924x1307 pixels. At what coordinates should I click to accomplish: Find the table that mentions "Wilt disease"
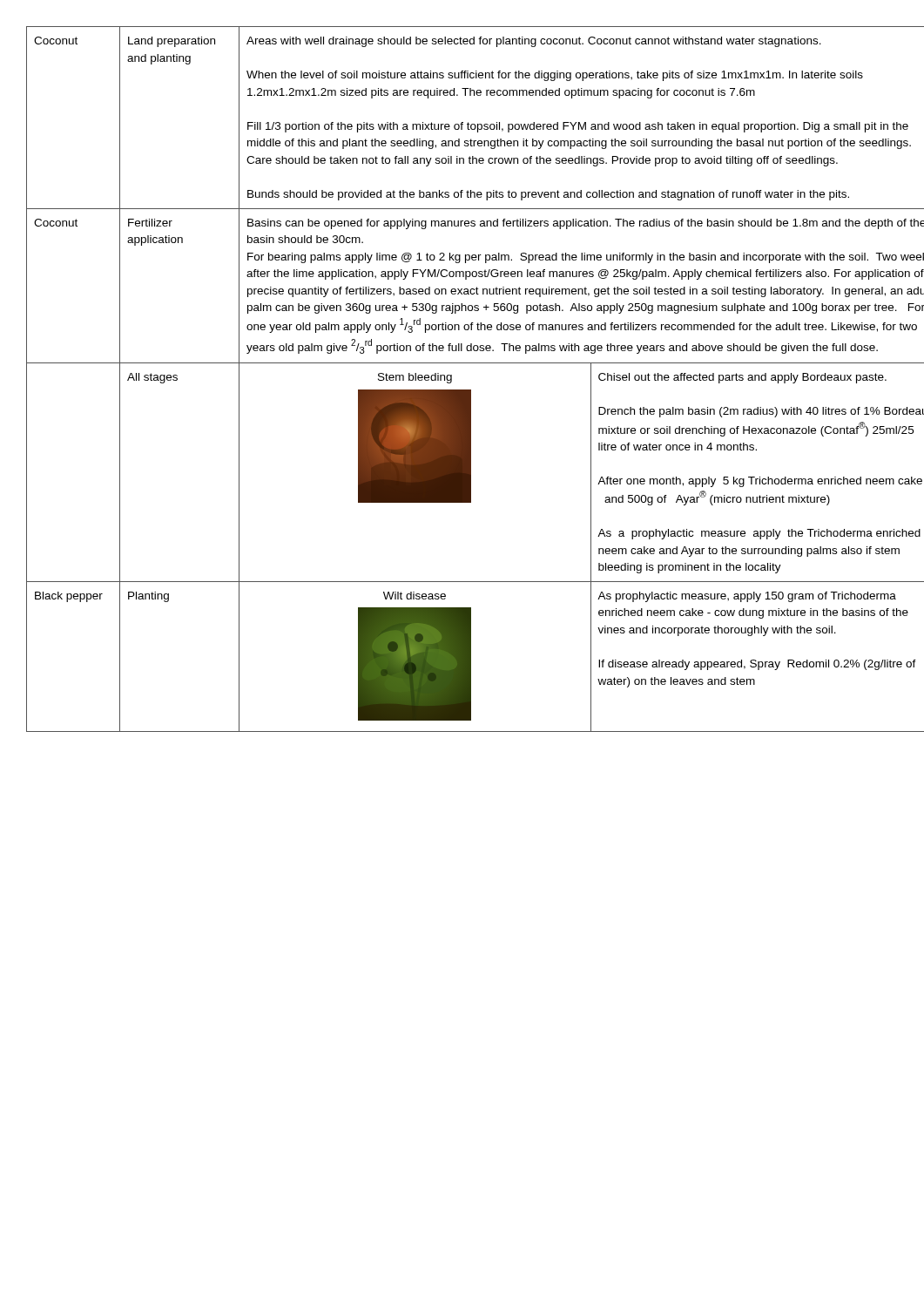pyautogui.click(x=462, y=379)
